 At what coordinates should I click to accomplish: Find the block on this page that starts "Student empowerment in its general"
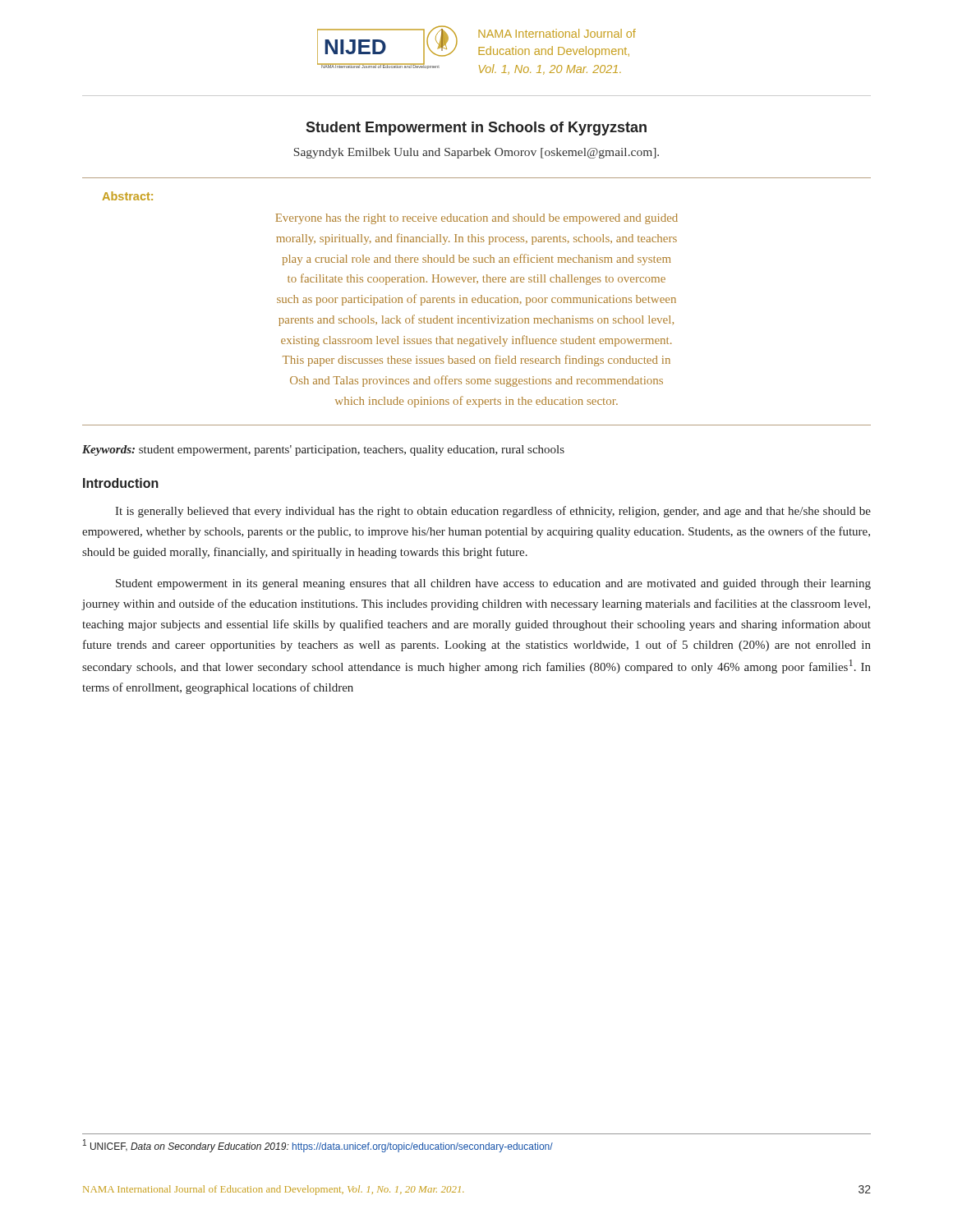(x=476, y=635)
